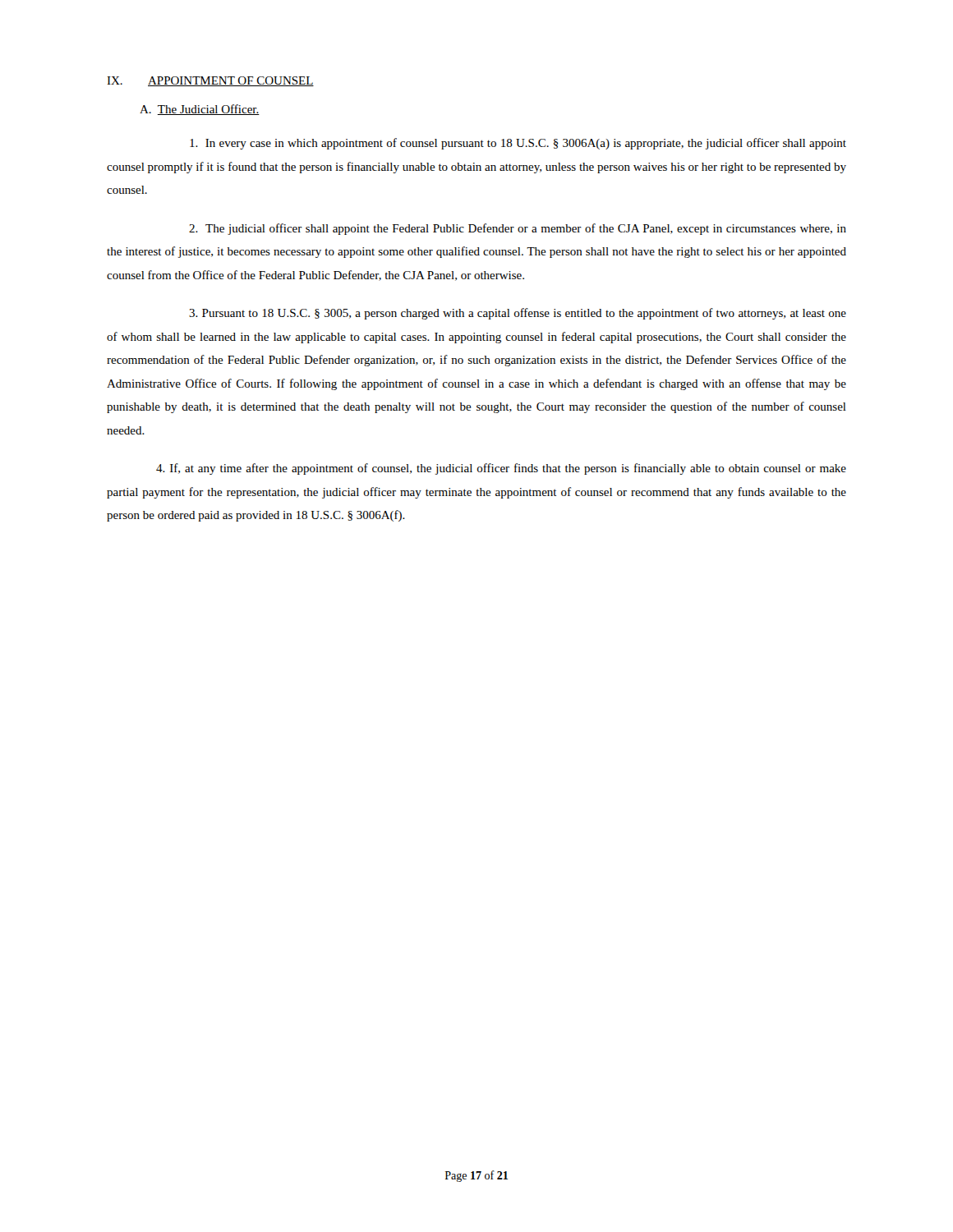Select the text block containing "In every case in which"
This screenshot has width=953, height=1232.
coord(476,166)
